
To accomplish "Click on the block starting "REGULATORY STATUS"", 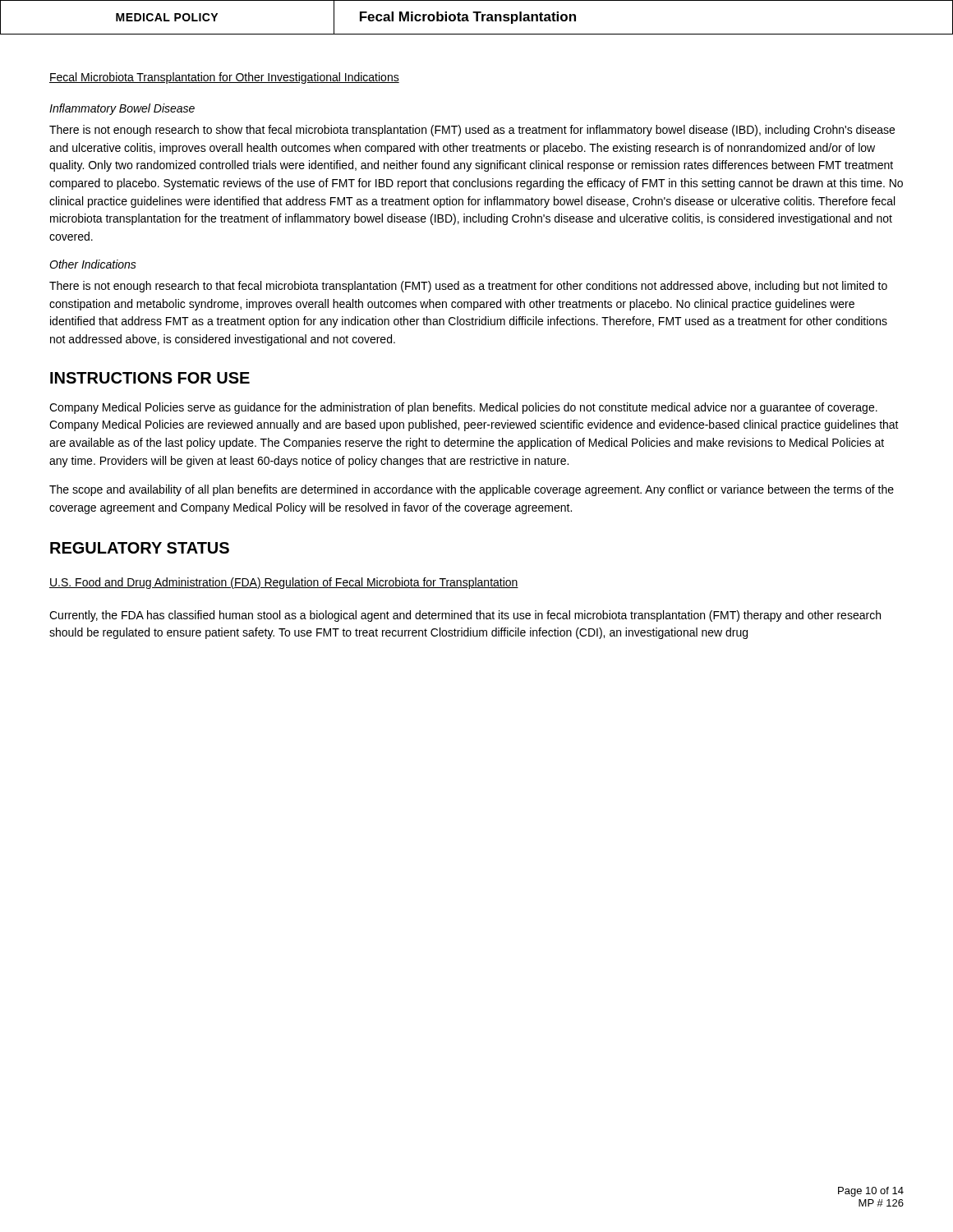I will click(x=140, y=548).
